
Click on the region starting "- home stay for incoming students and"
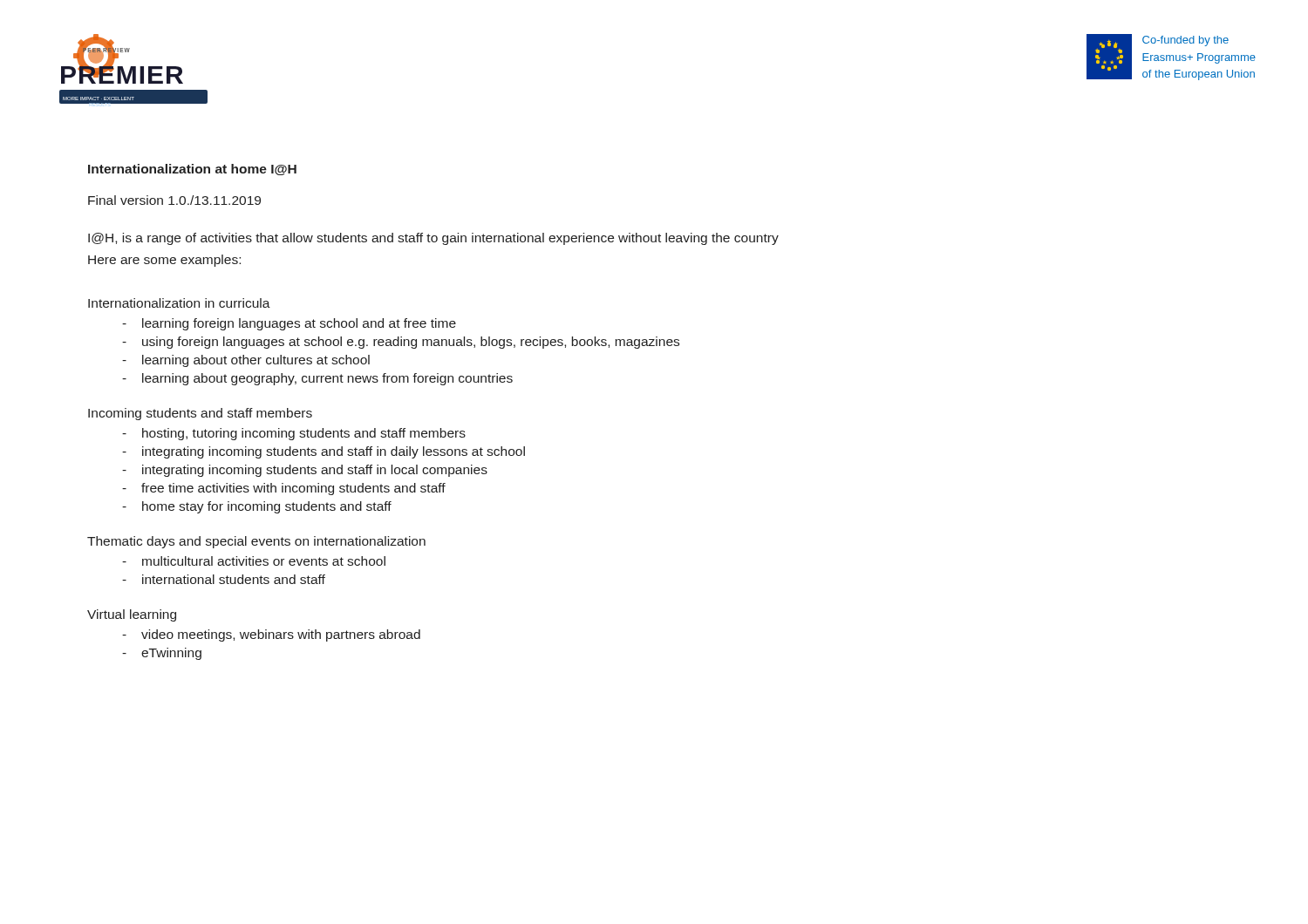(257, 507)
